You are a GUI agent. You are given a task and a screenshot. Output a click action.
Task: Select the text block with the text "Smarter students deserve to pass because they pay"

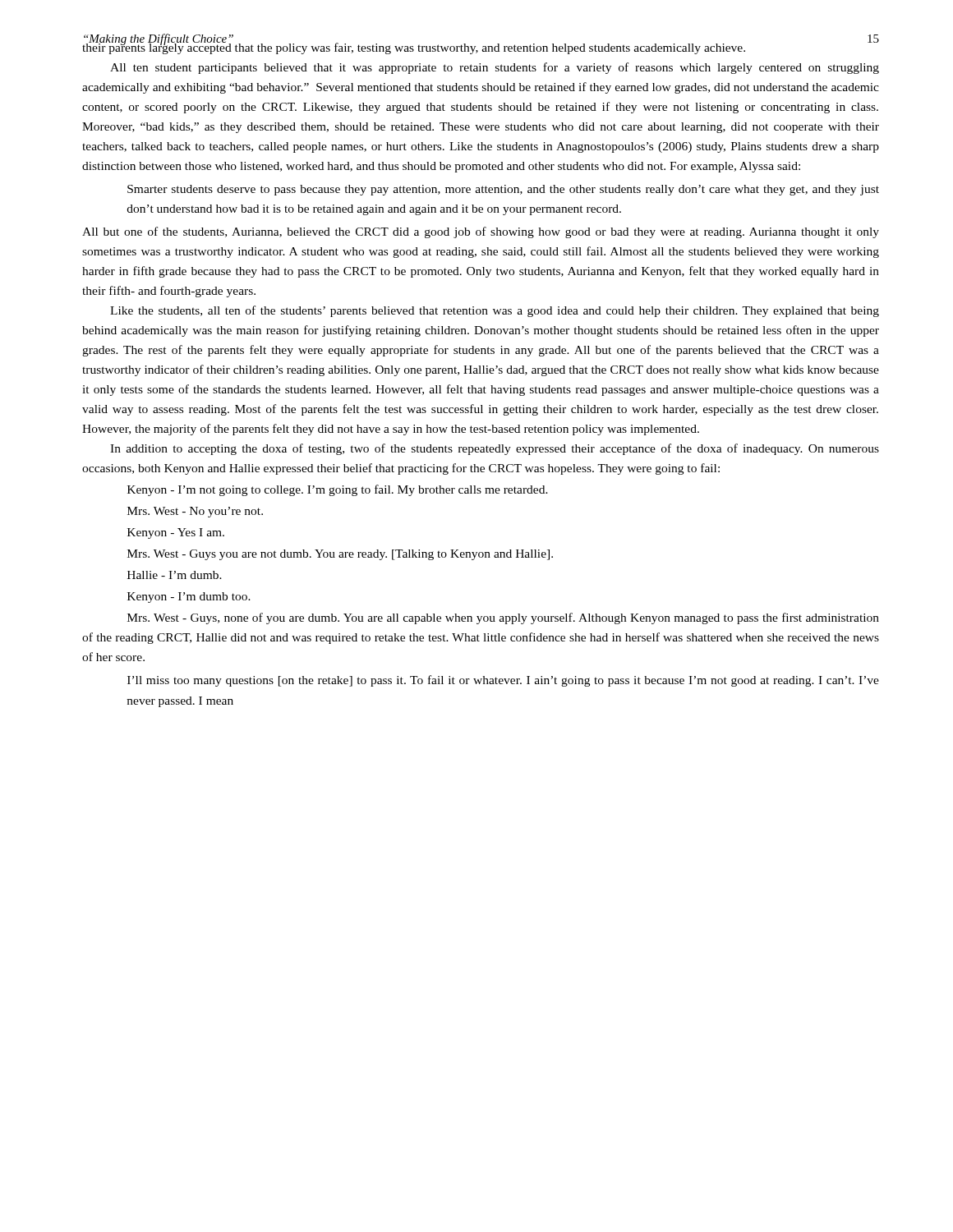click(x=503, y=199)
